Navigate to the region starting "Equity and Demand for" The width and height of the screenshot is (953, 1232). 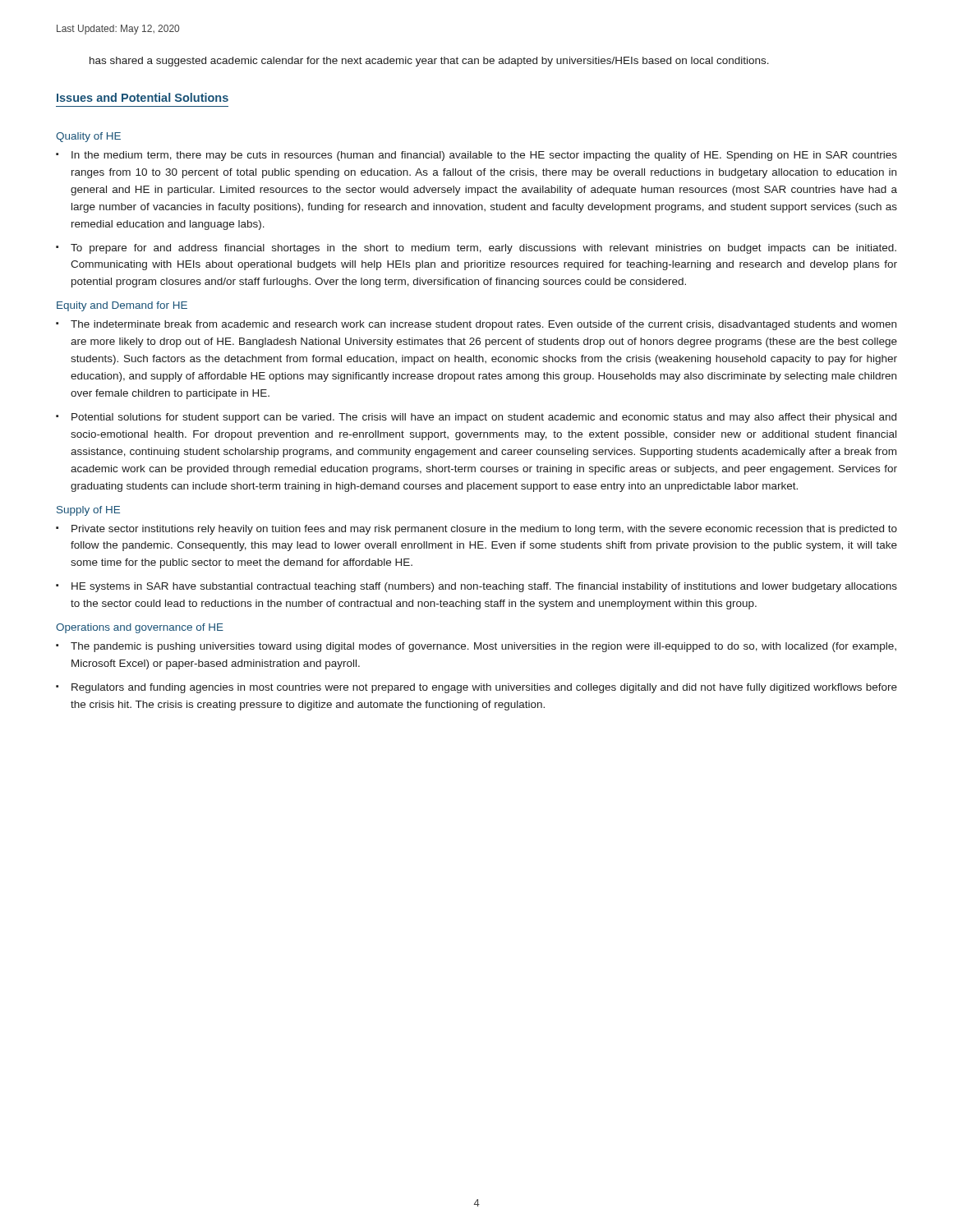[122, 305]
